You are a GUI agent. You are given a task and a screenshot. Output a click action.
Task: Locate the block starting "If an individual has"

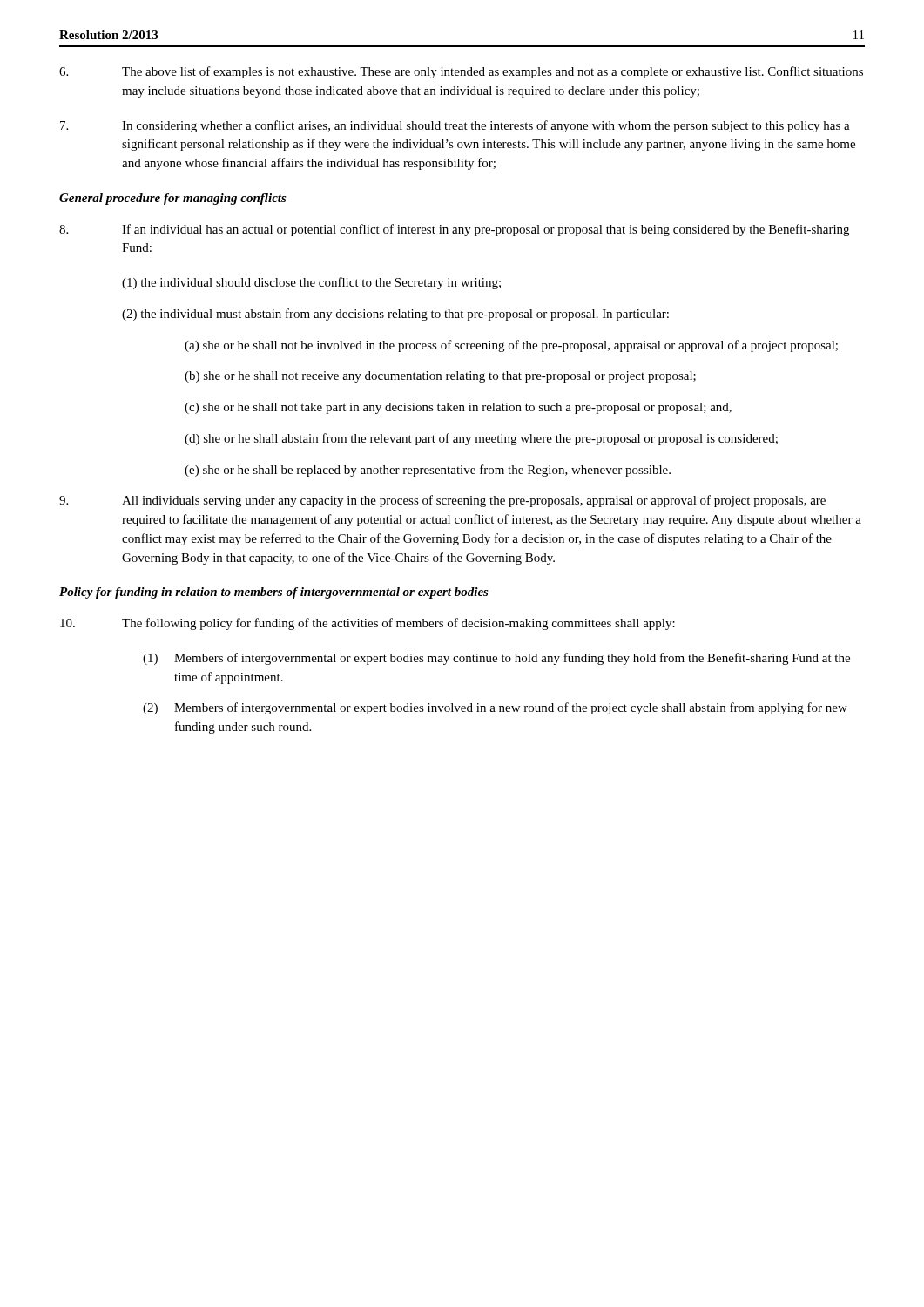pos(462,239)
